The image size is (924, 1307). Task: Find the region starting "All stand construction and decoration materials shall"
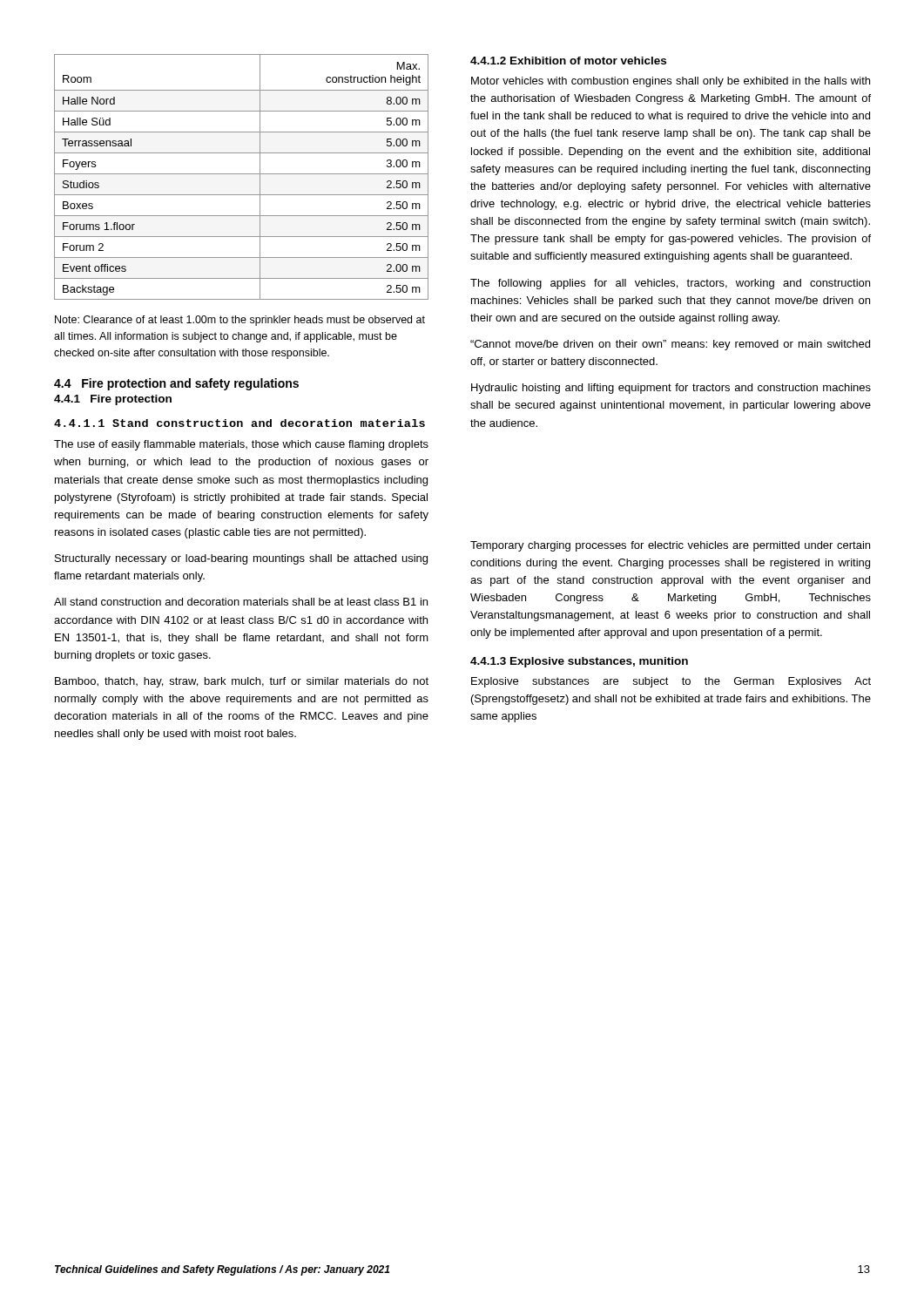[241, 628]
